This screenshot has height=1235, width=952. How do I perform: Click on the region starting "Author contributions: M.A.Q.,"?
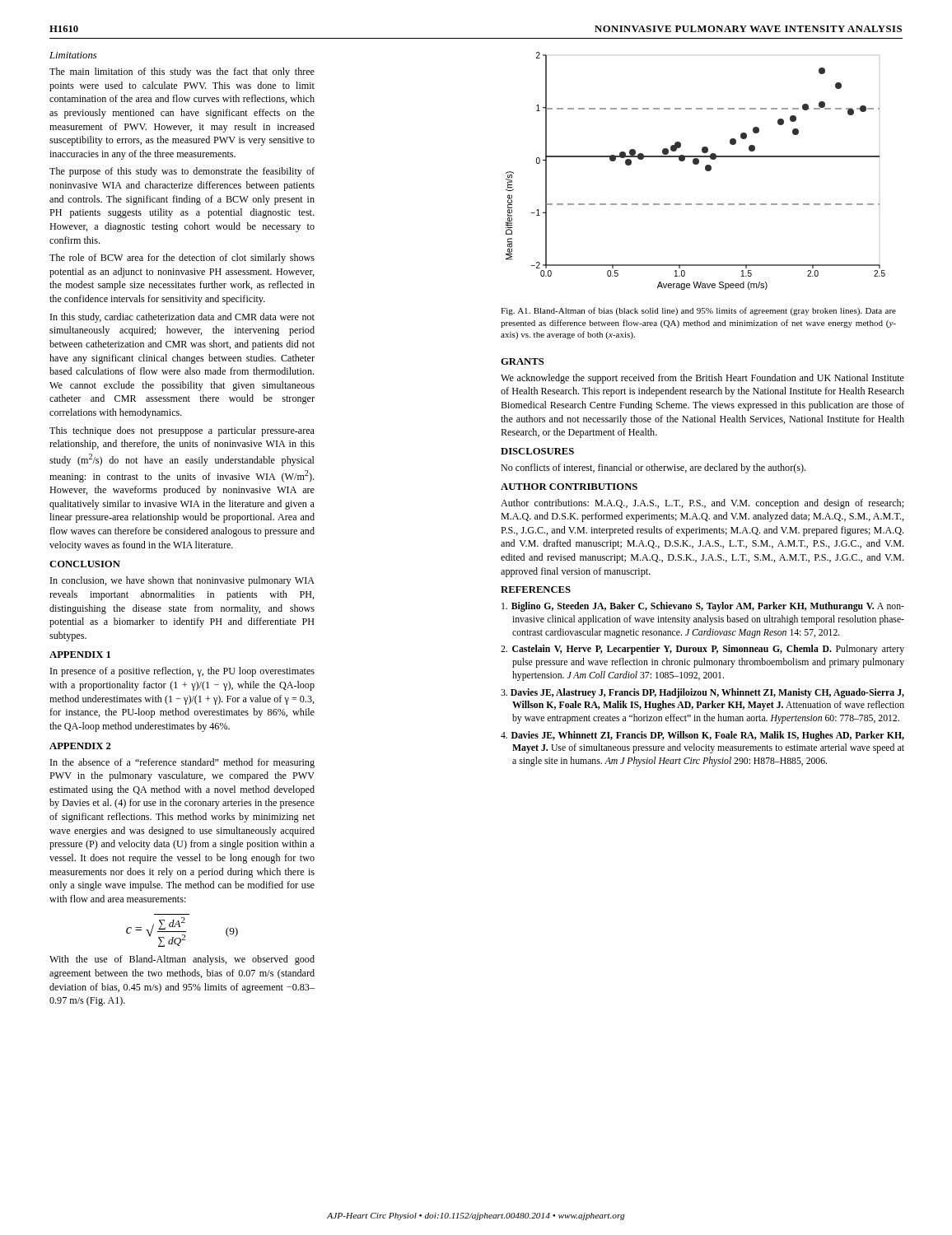(x=702, y=537)
